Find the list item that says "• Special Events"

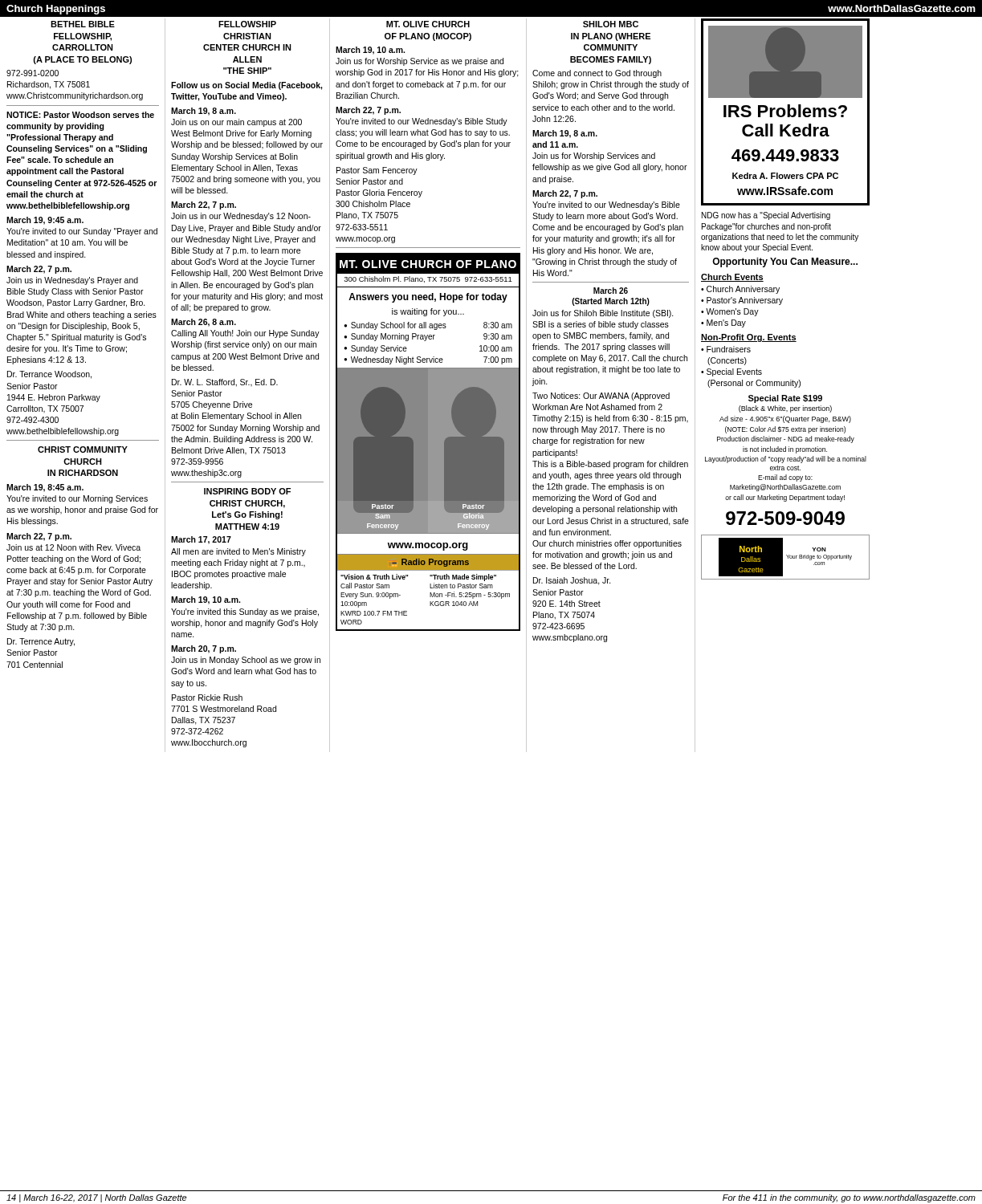click(731, 372)
